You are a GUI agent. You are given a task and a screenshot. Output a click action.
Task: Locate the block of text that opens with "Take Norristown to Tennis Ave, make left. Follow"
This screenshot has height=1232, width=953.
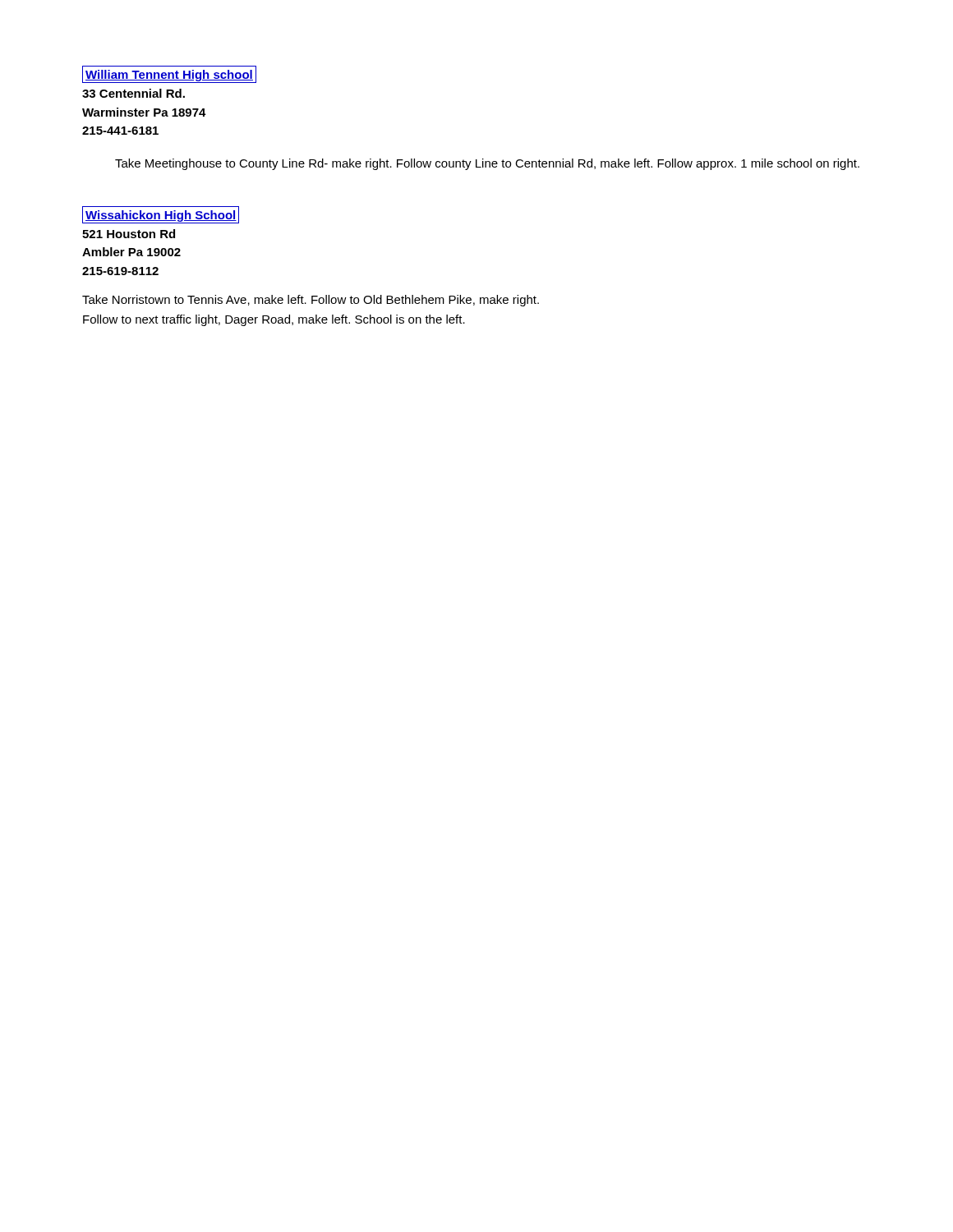point(311,309)
